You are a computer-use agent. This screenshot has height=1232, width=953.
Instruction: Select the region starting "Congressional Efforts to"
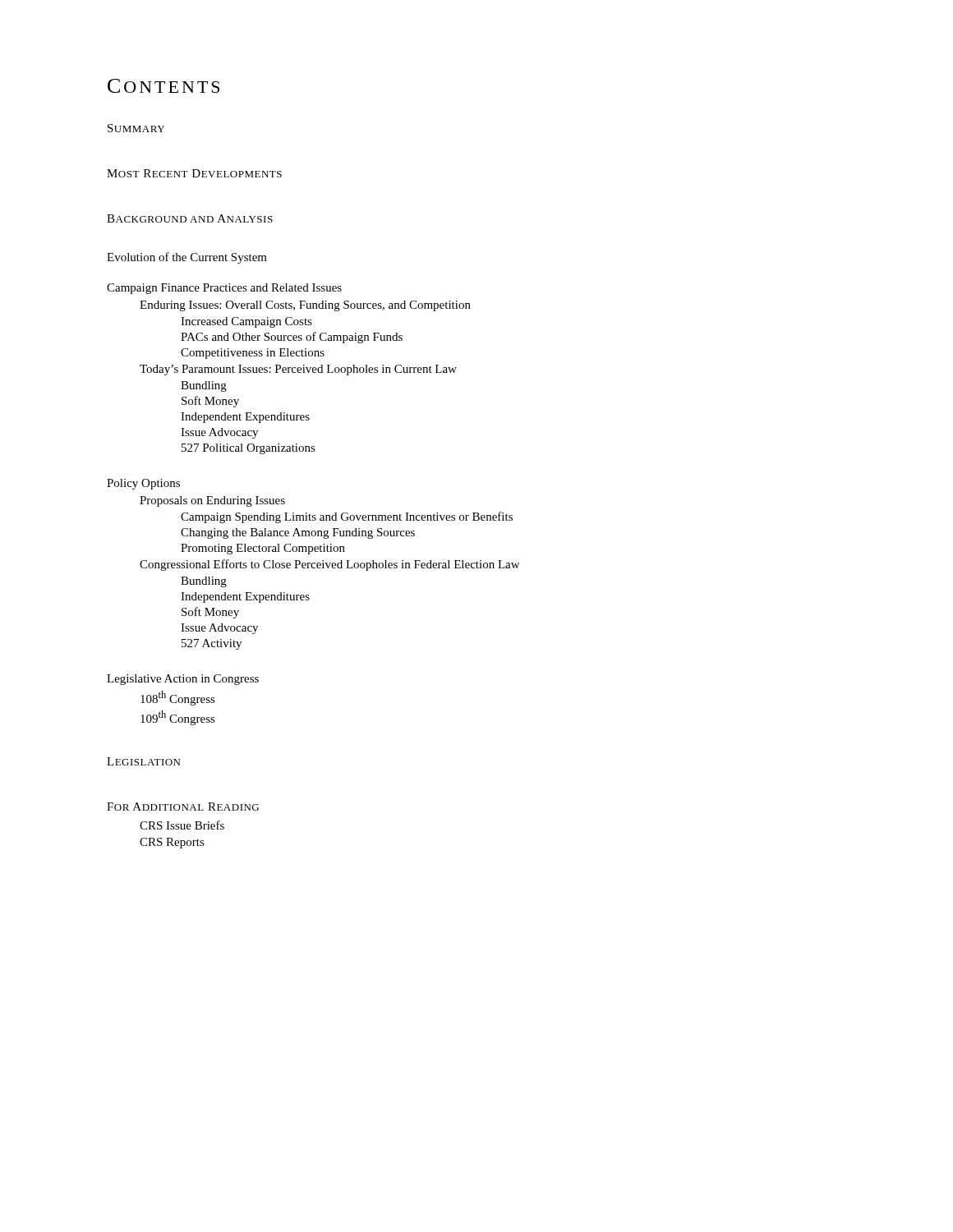point(330,564)
